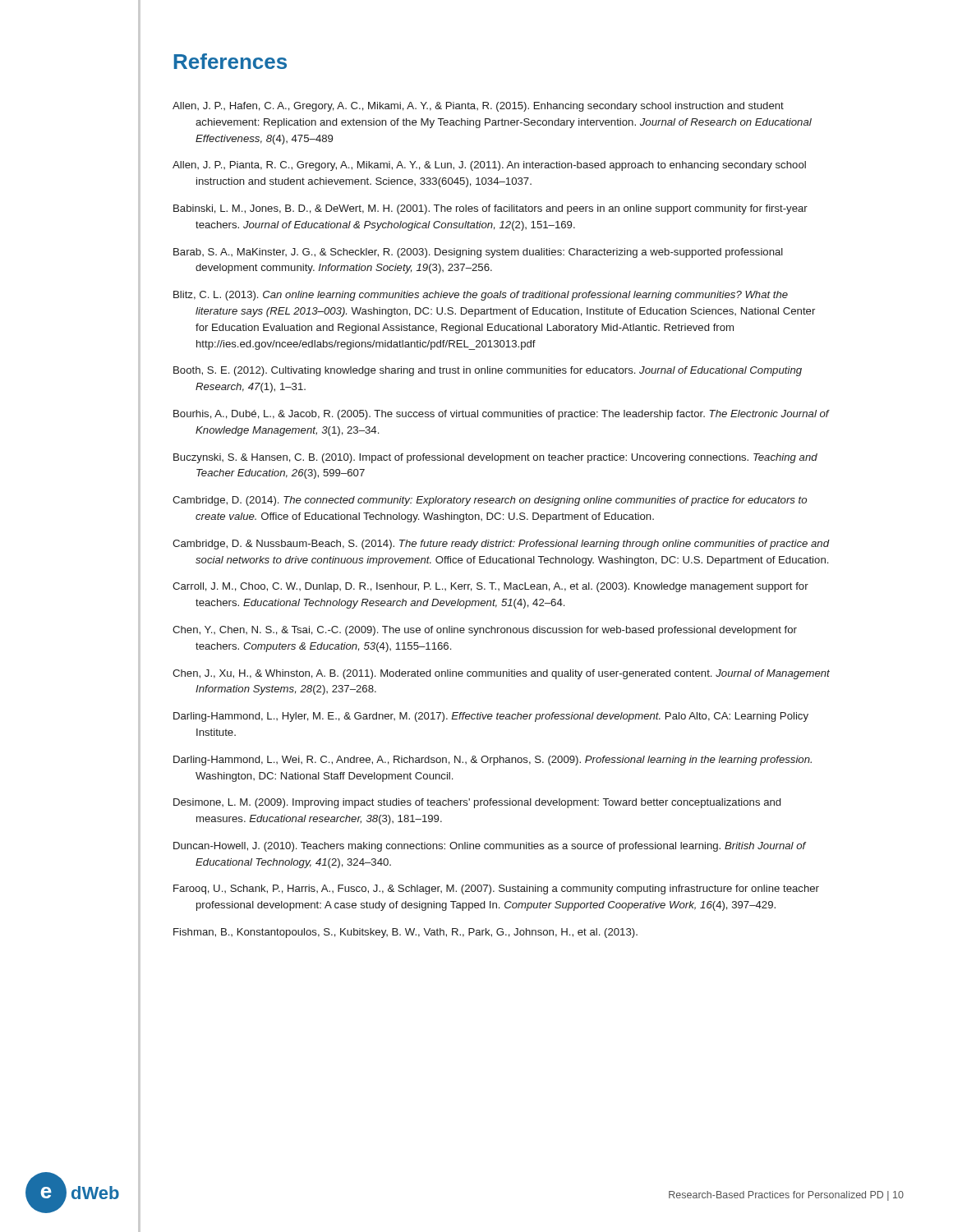Locate the element starting "Blitz, C. L. (2013). Can online"
This screenshot has width=953, height=1232.
tap(494, 319)
